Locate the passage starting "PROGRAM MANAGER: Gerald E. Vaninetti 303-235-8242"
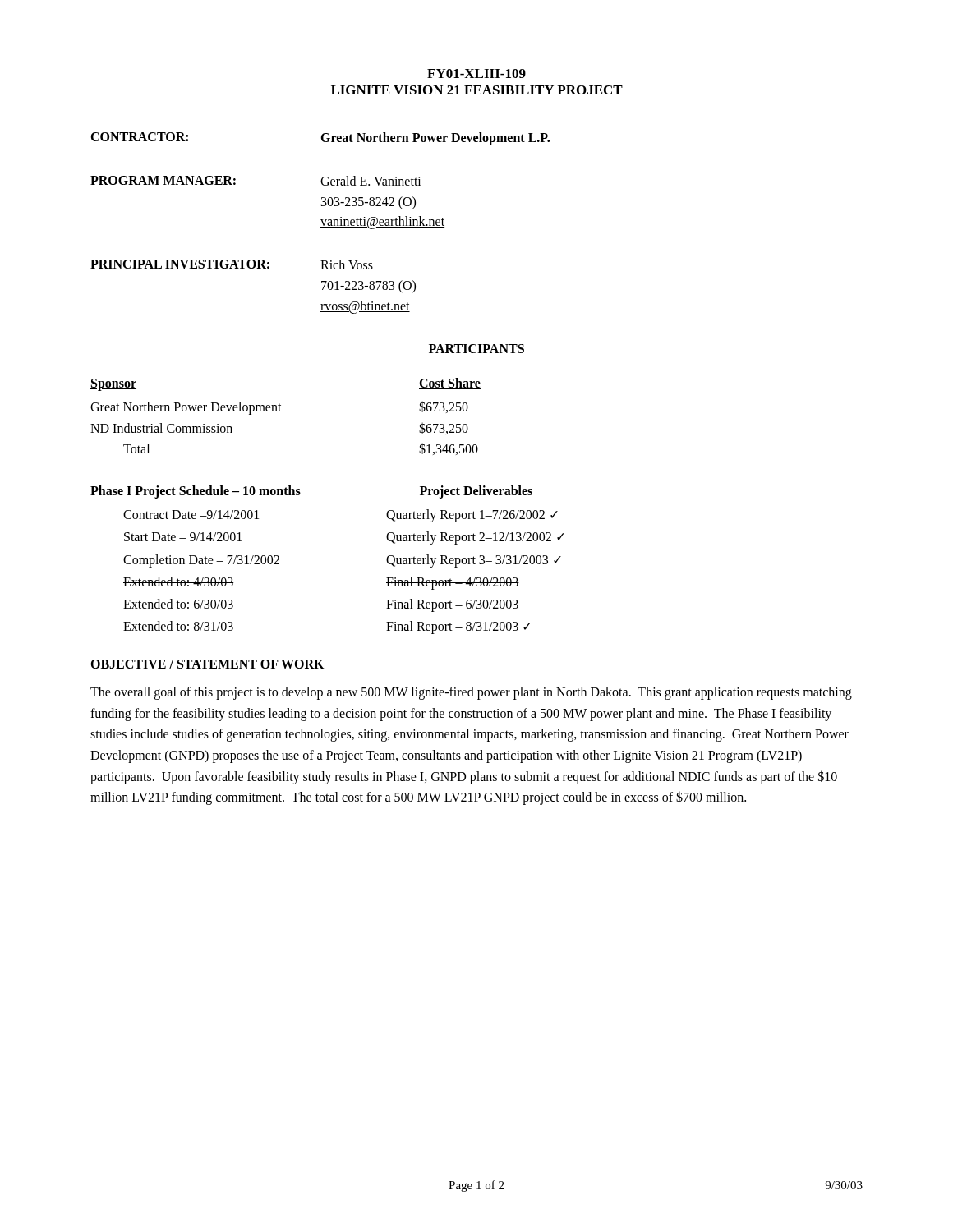953x1232 pixels. [179, 181]
